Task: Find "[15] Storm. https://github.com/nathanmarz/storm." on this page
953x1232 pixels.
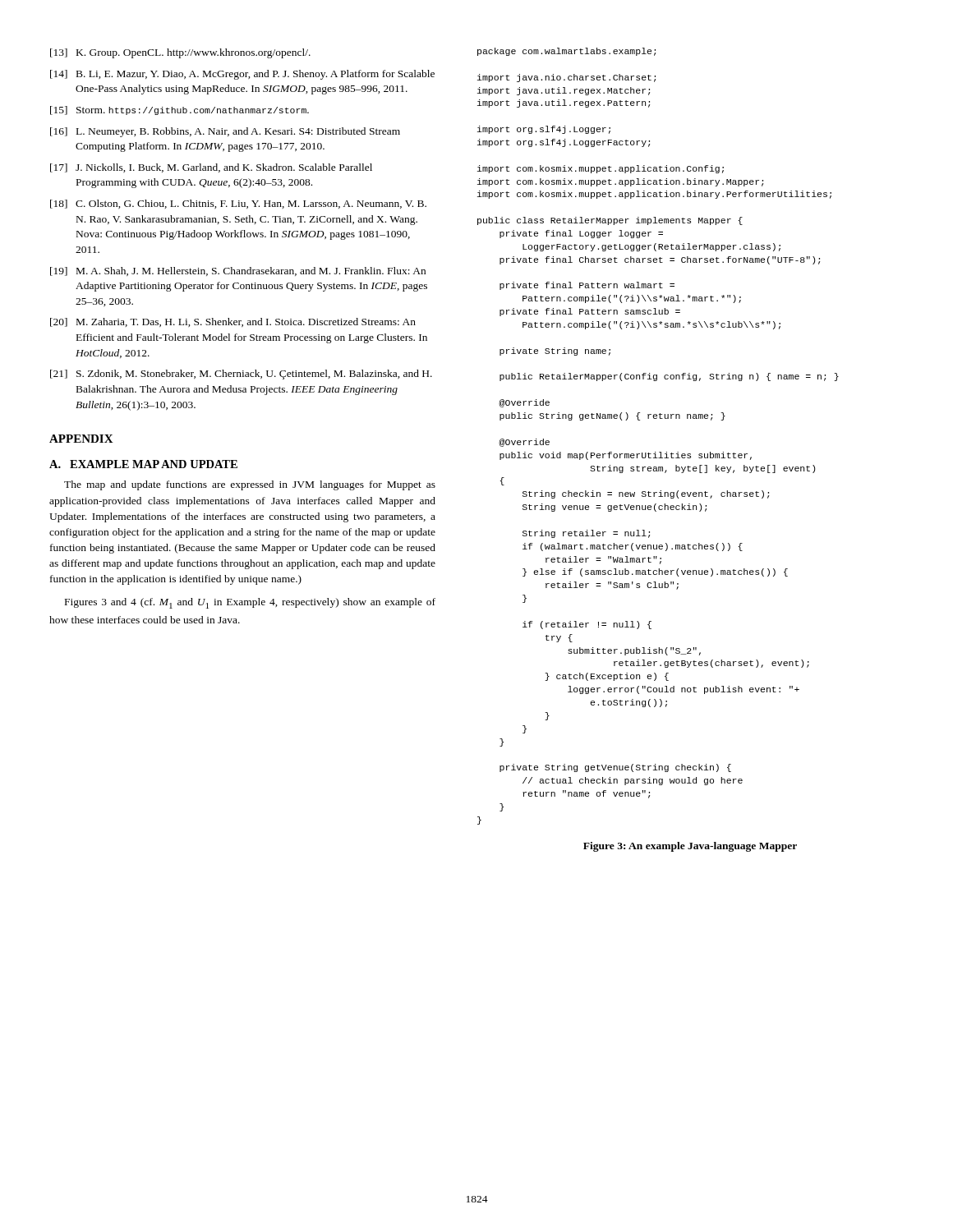Action: point(242,110)
